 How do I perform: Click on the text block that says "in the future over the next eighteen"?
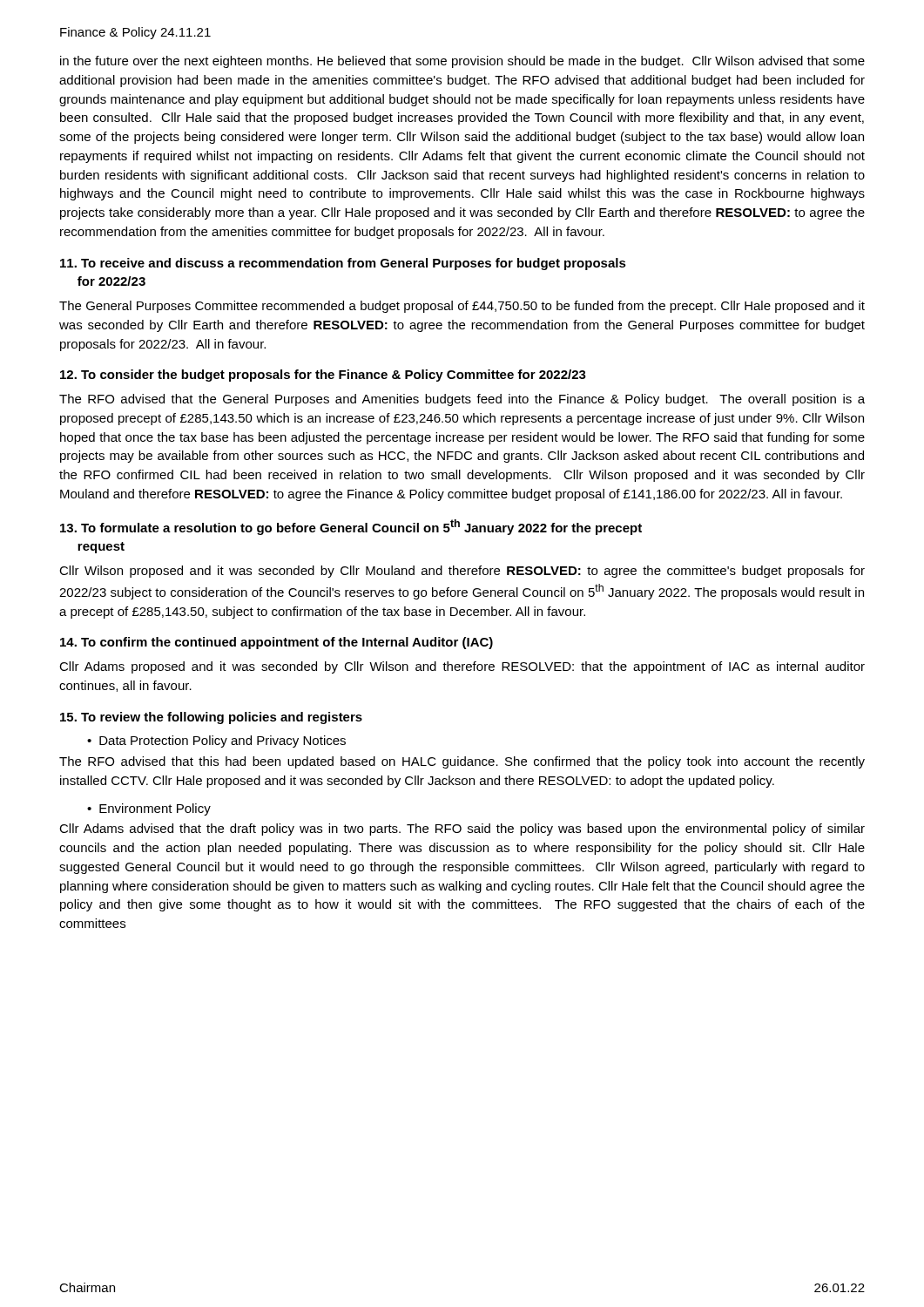(462, 146)
